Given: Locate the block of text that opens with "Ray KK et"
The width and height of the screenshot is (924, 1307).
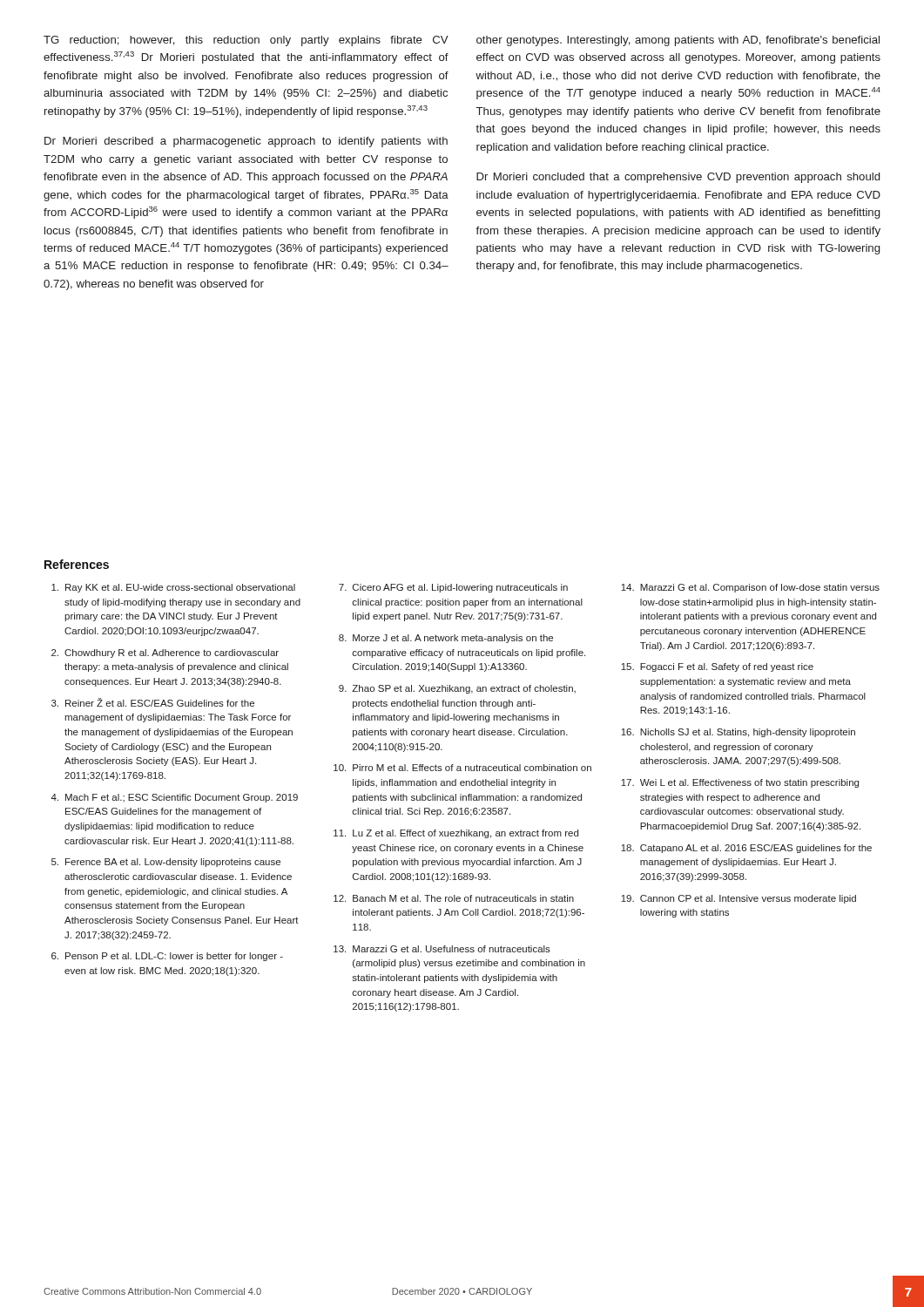Looking at the screenshot, I should pyautogui.click(x=174, y=609).
